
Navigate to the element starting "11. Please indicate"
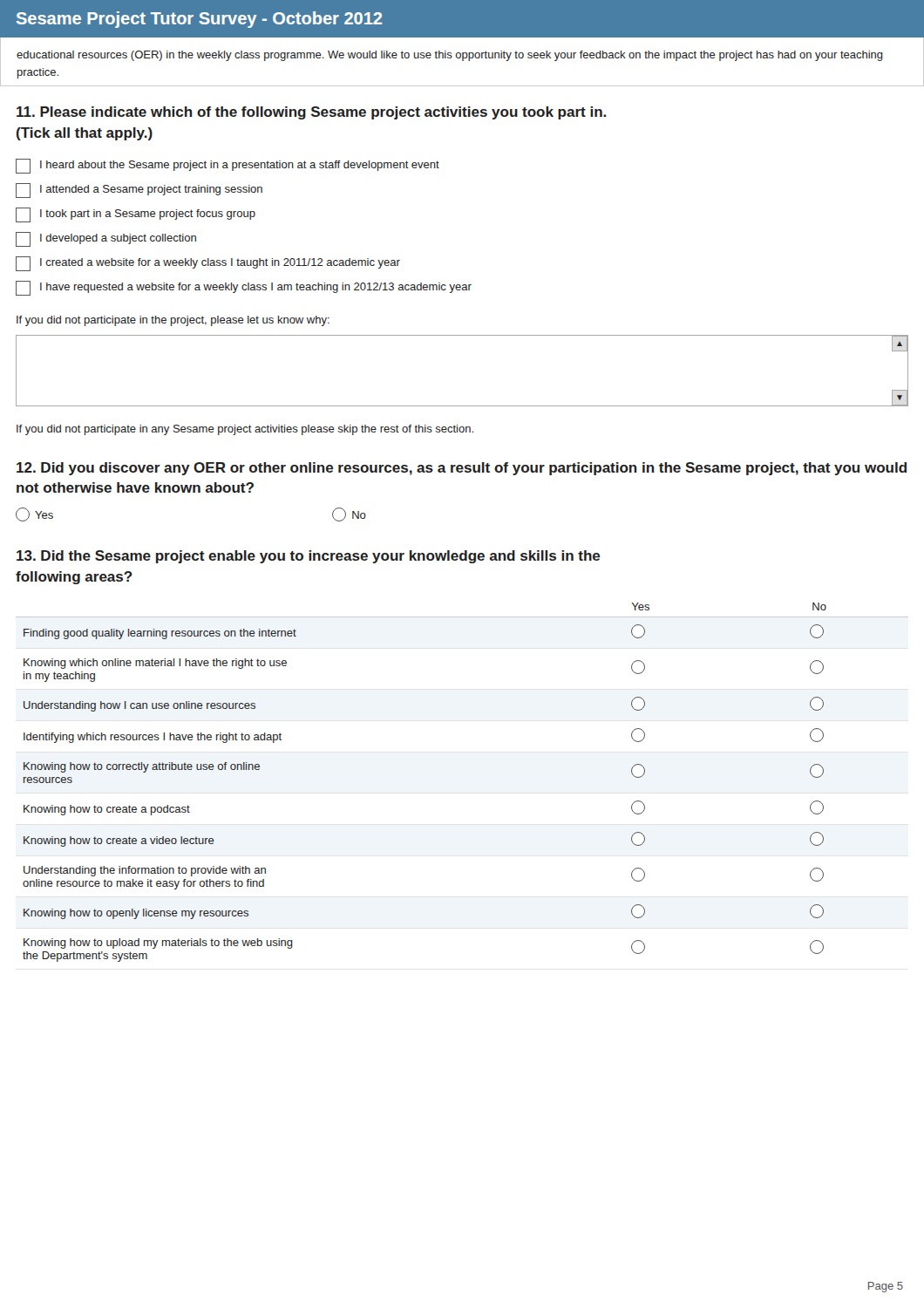click(x=311, y=112)
